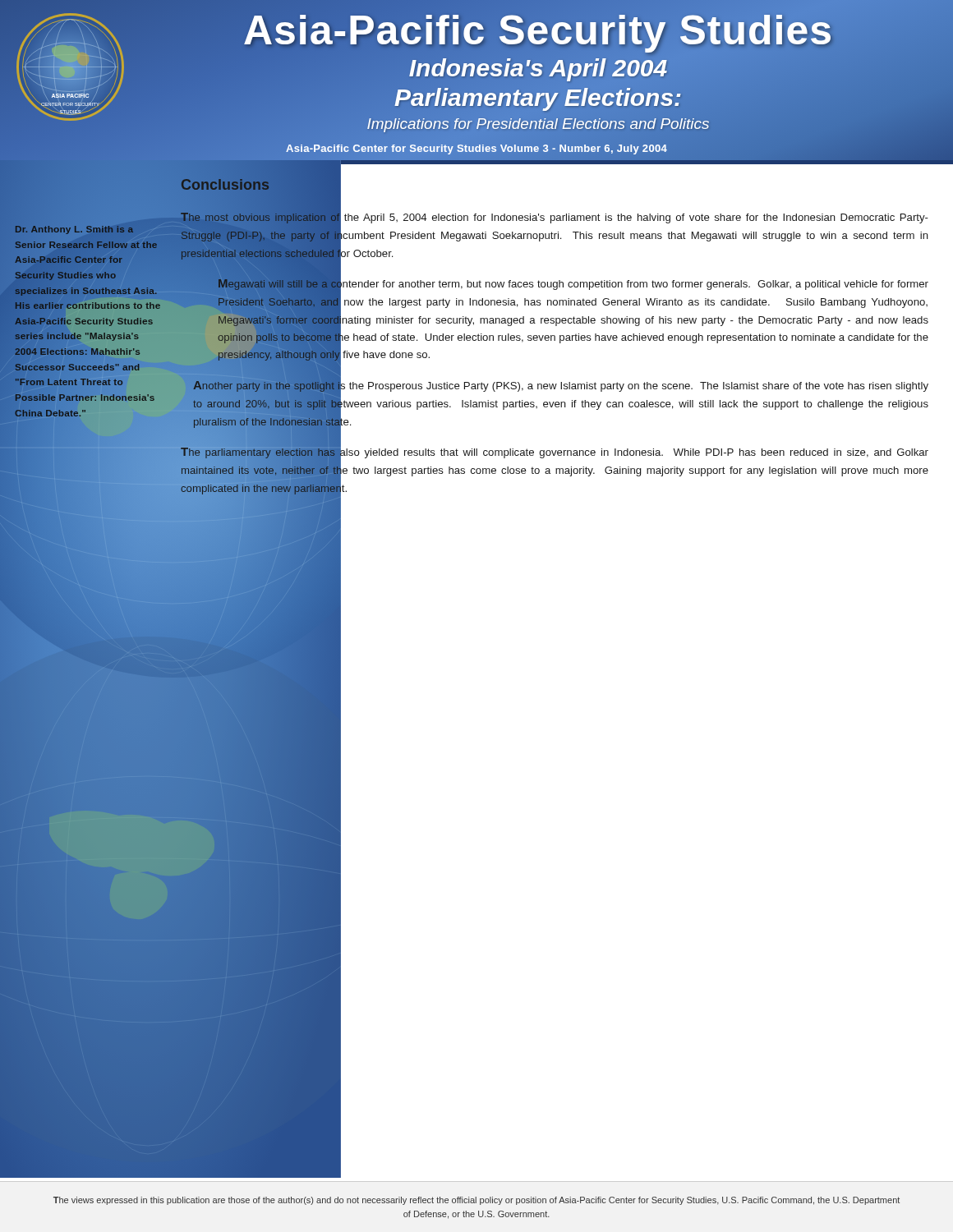The width and height of the screenshot is (953, 1232).
Task: Find the section header
Action: pyautogui.click(x=225, y=185)
